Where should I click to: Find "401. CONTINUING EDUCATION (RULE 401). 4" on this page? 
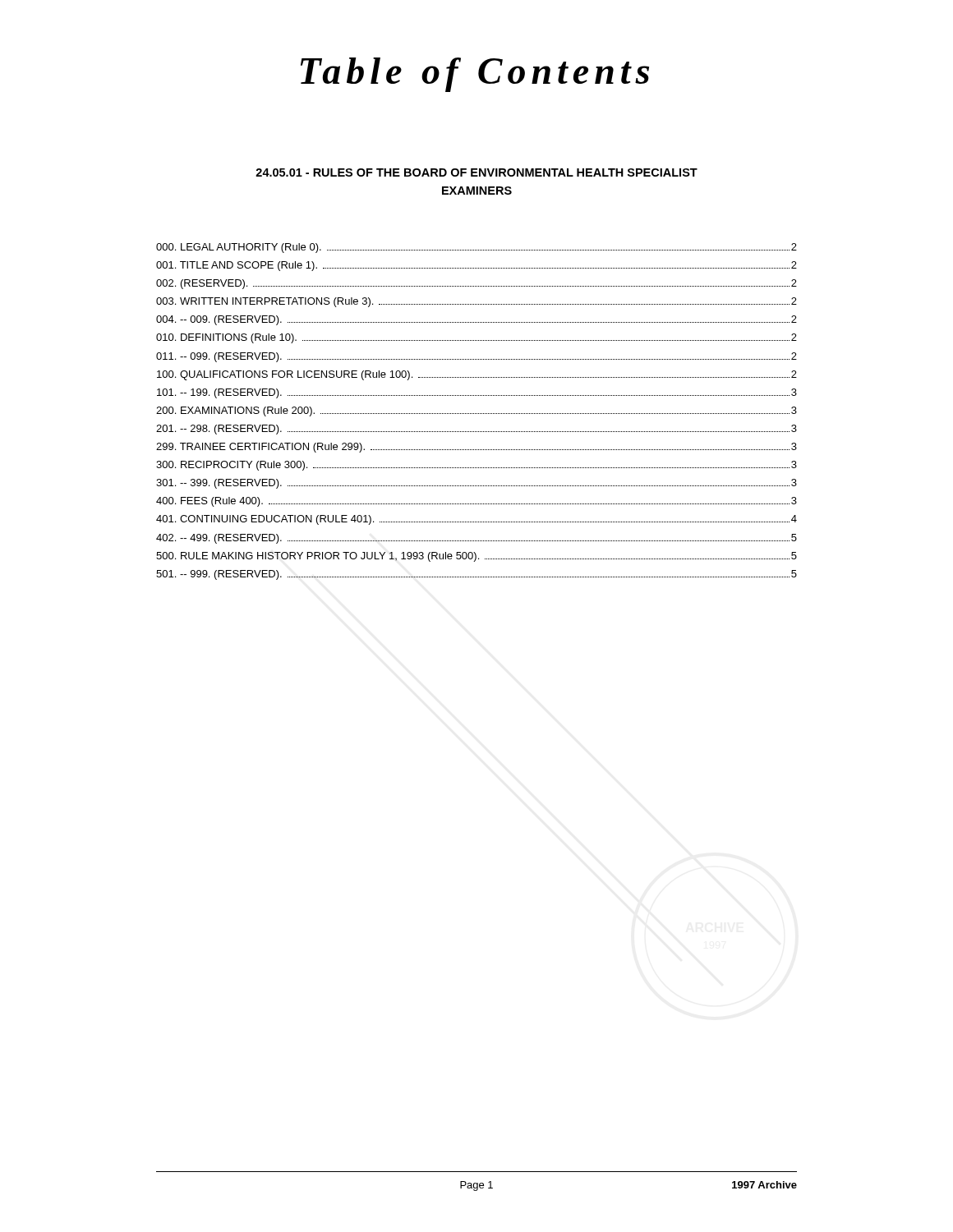[476, 519]
